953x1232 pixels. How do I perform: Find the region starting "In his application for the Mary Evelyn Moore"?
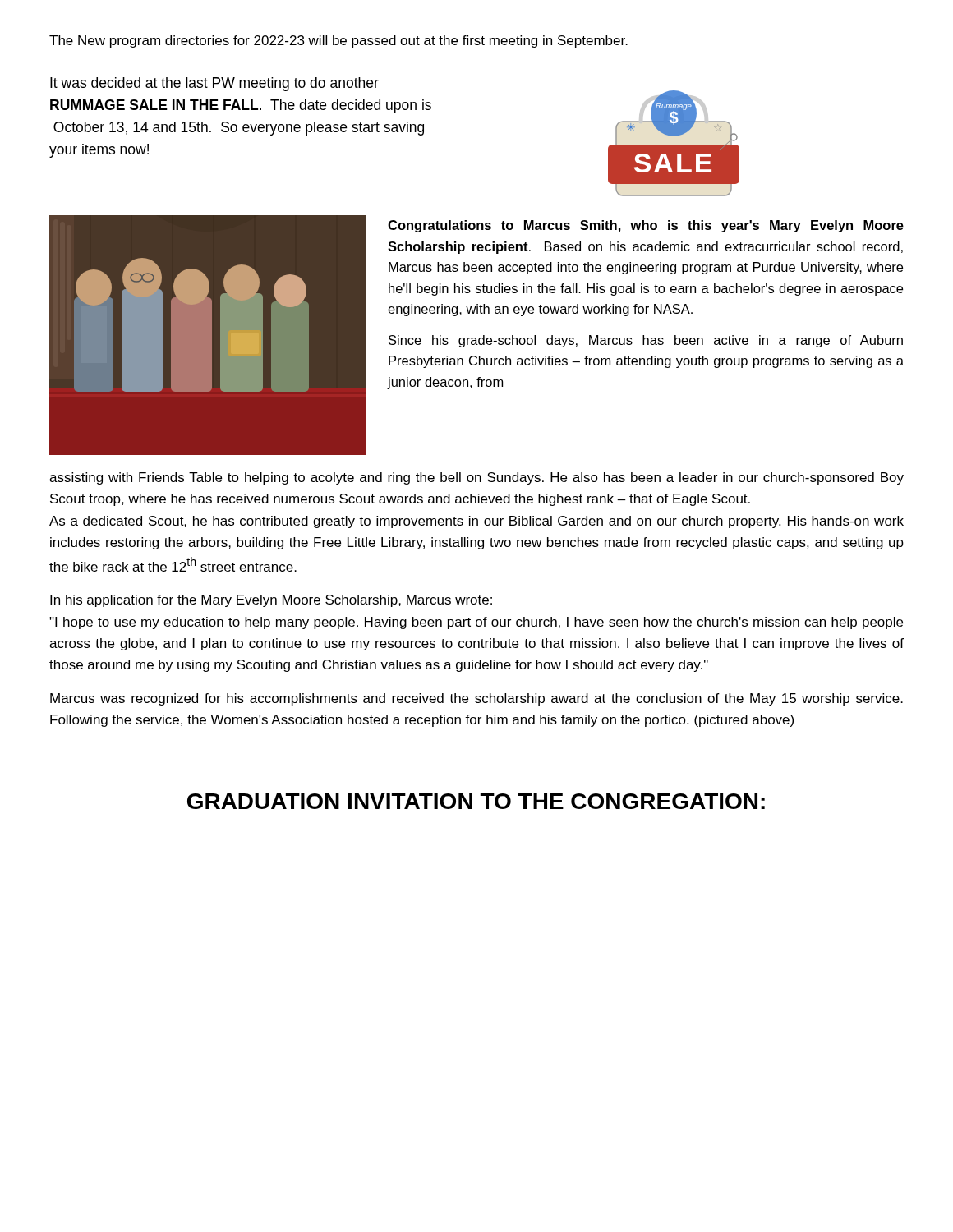click(476, 633)
